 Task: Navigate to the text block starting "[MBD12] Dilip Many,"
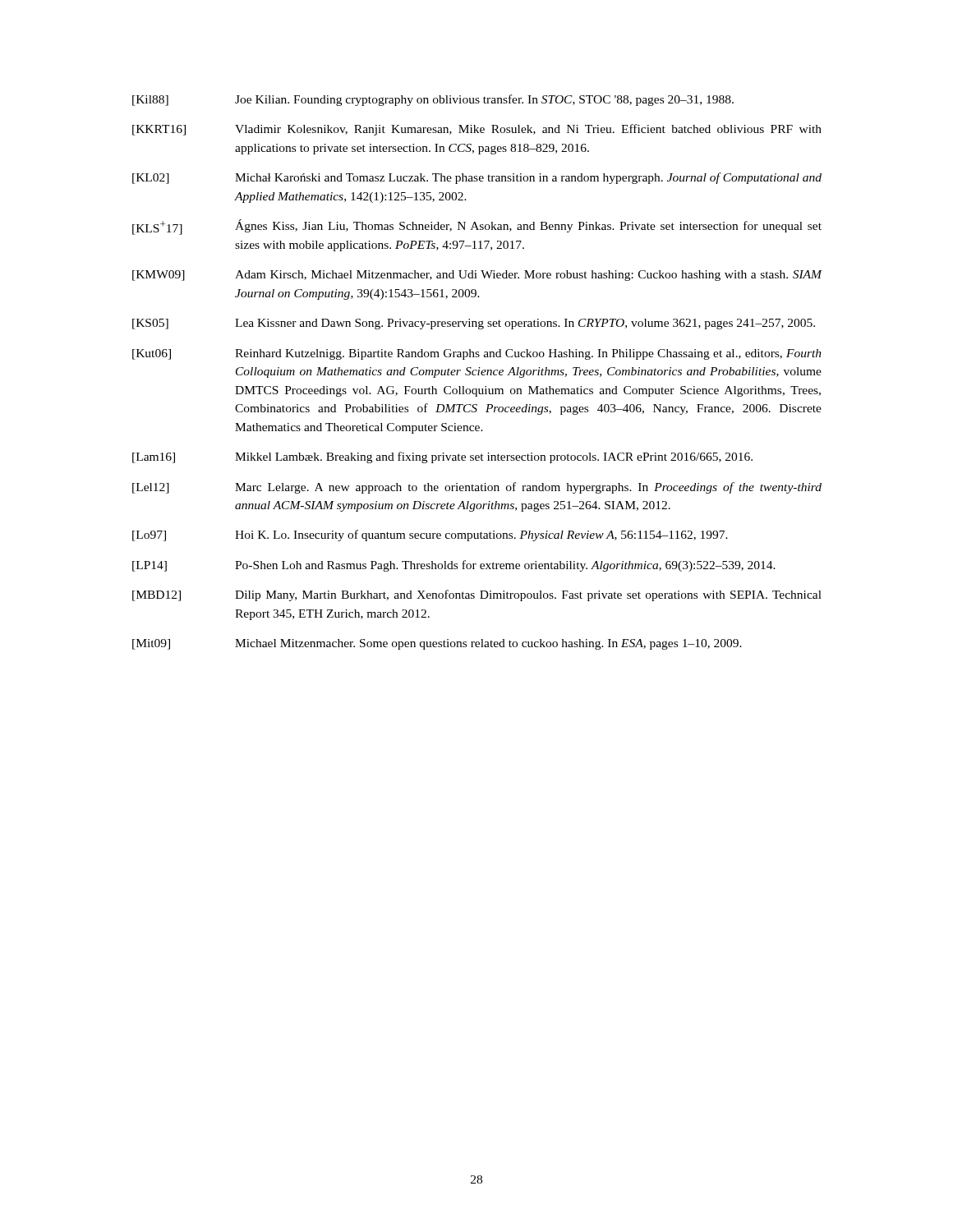[476, 604]
